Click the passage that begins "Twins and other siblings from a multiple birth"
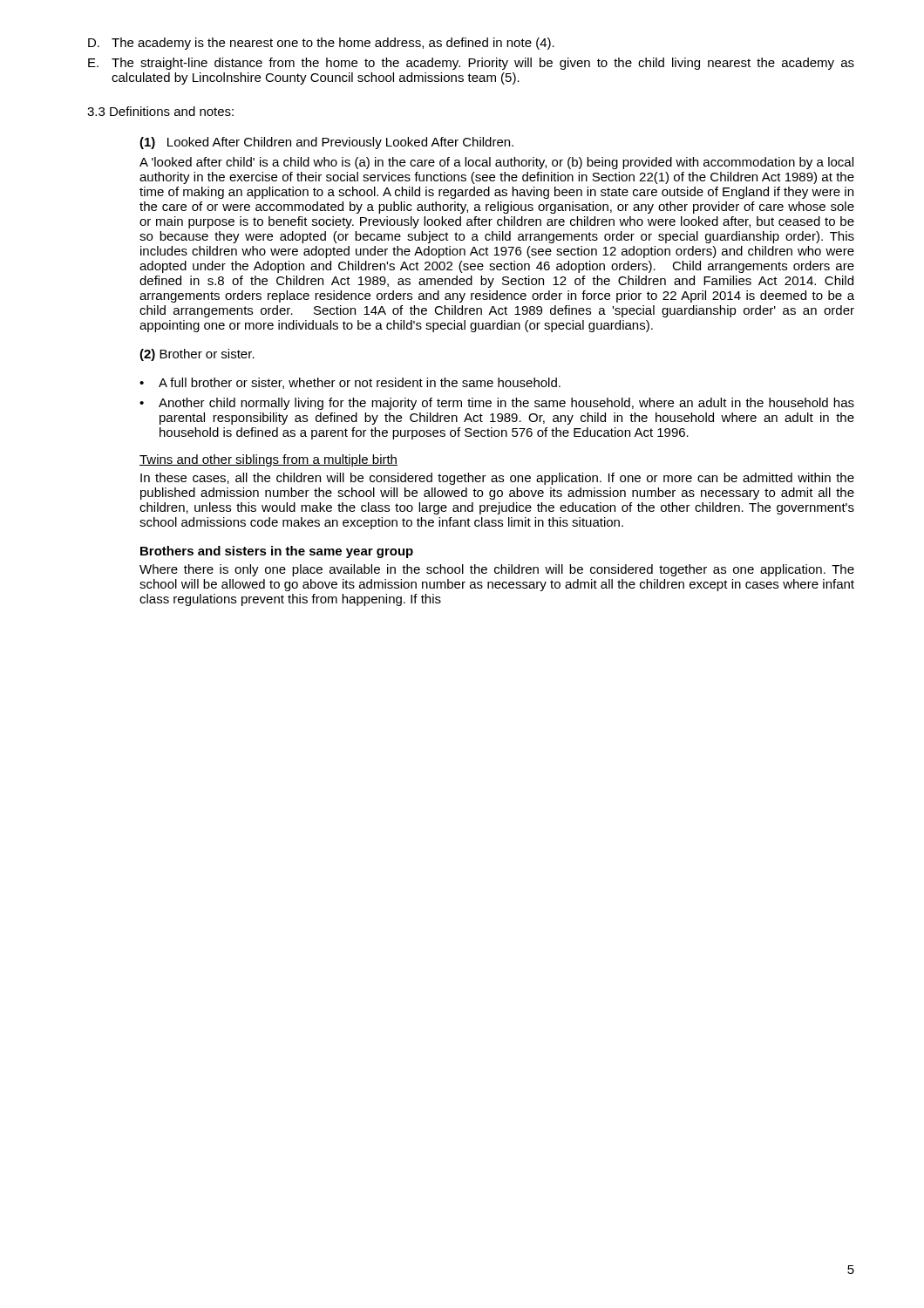 tap(497, 490)
